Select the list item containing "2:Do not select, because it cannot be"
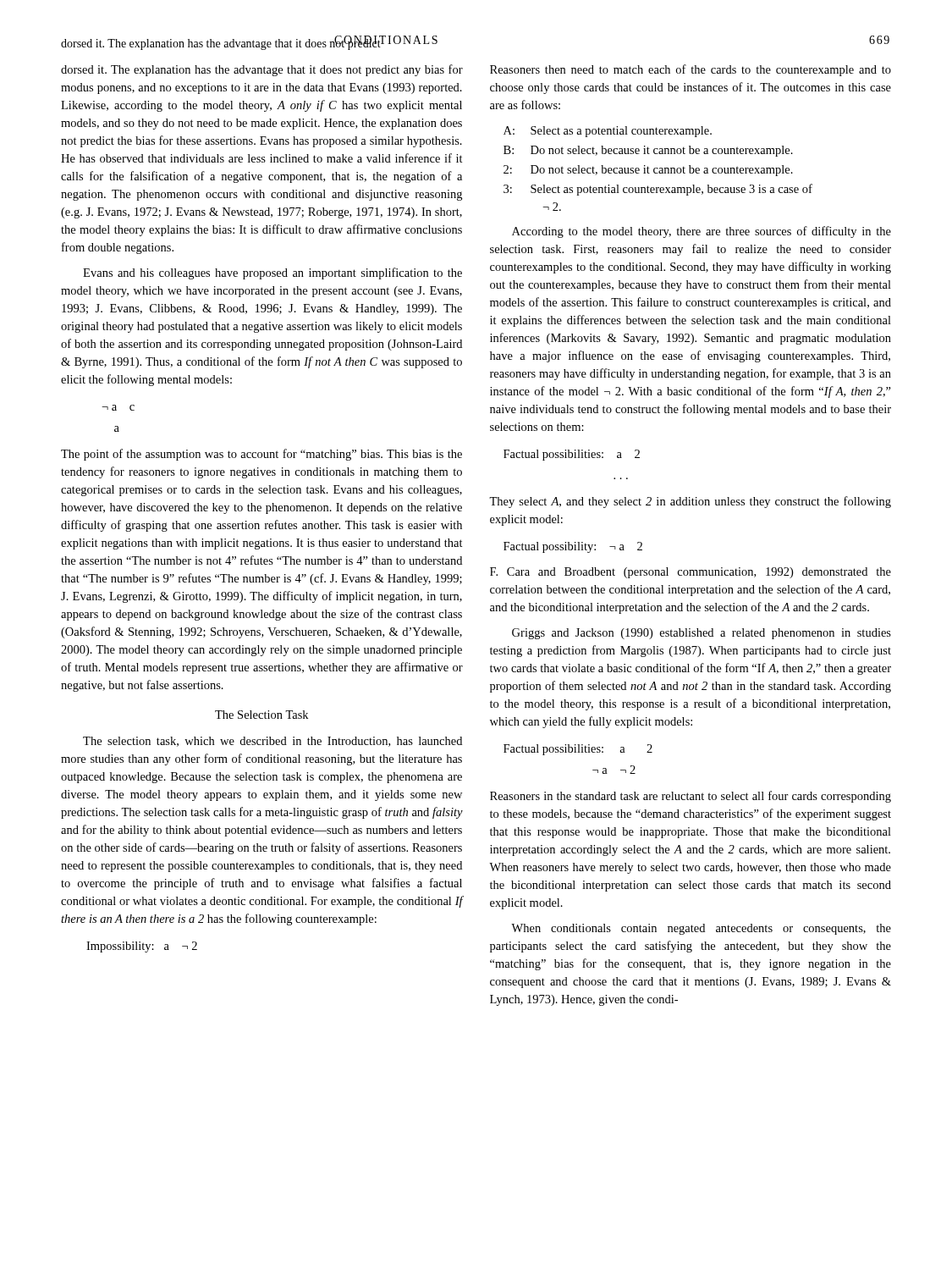 point(641,170)
